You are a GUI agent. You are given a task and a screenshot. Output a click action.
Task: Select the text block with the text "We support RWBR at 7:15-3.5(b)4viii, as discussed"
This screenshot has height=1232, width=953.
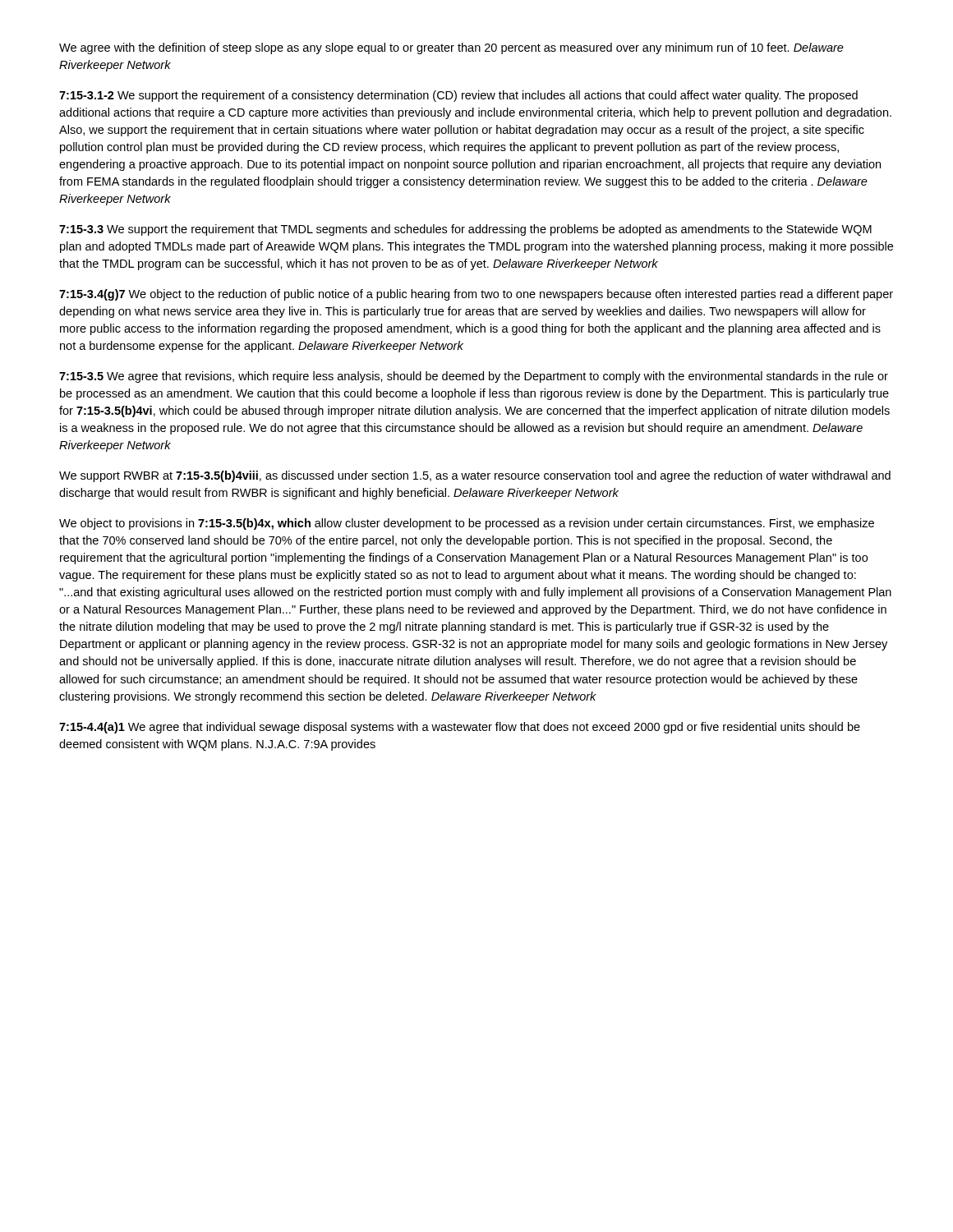[x=475, y=484]
